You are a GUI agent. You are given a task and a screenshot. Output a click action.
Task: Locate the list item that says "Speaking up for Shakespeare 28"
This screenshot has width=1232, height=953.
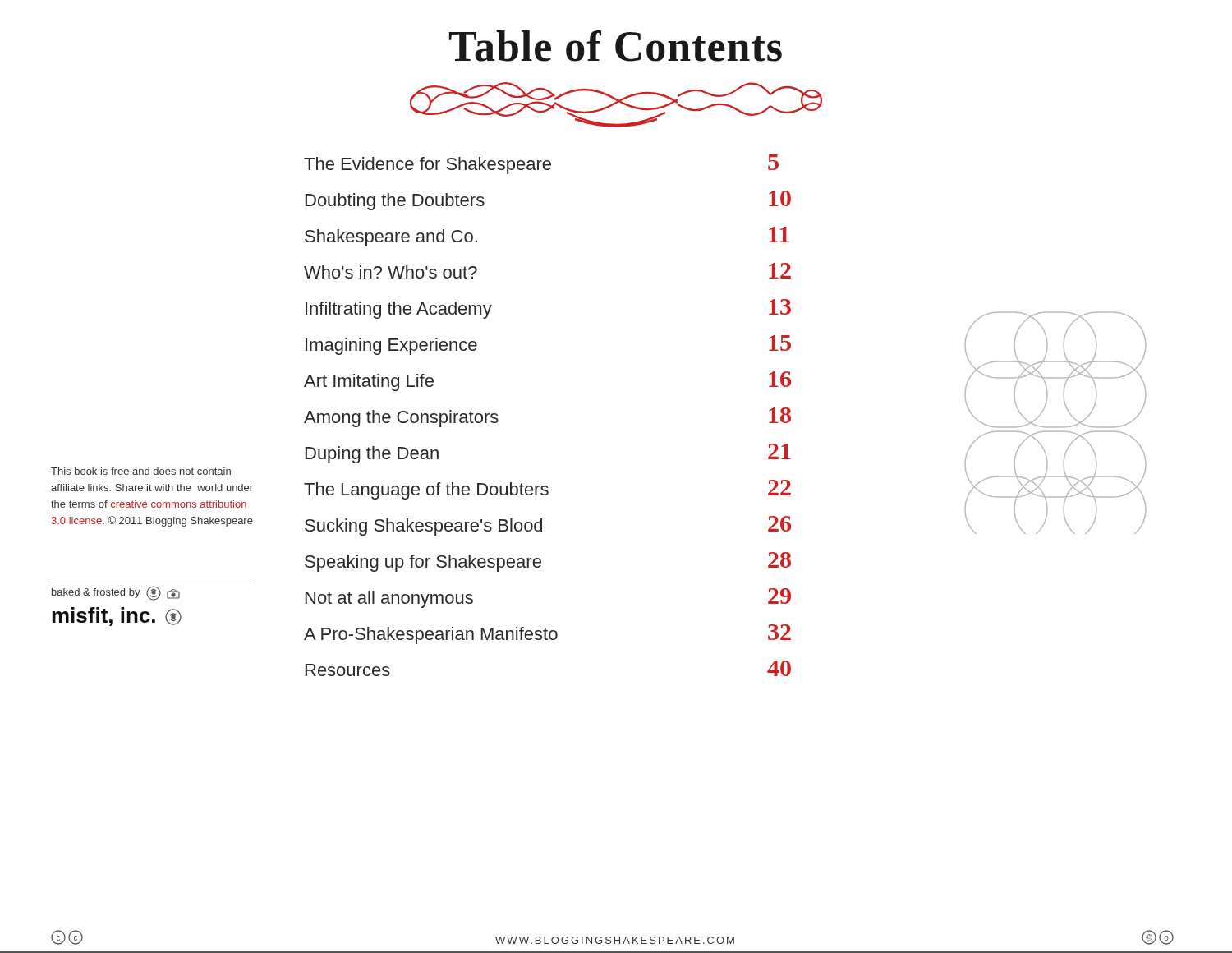(550, 559)
